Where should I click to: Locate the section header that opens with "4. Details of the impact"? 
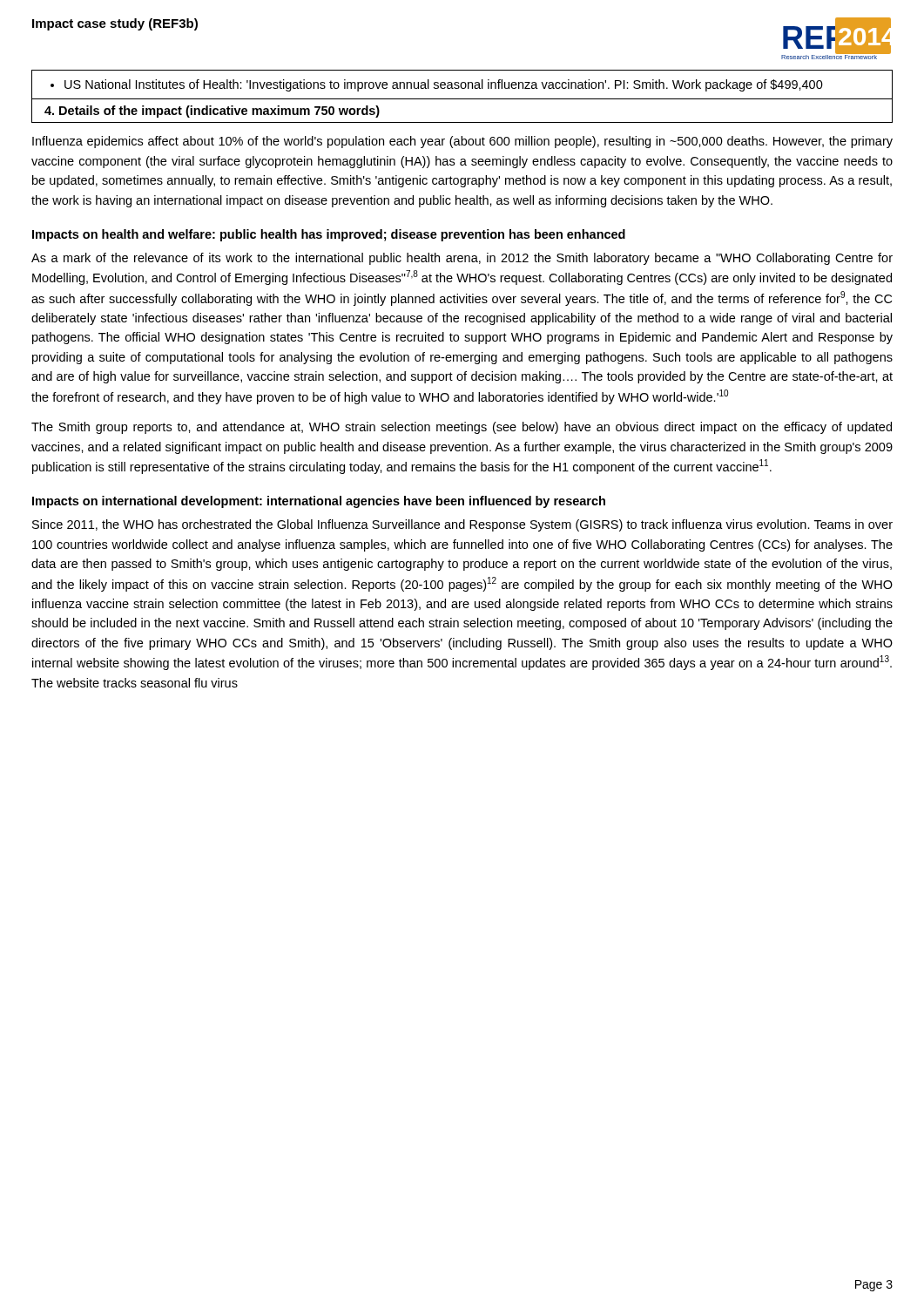(x=212, y=111)
